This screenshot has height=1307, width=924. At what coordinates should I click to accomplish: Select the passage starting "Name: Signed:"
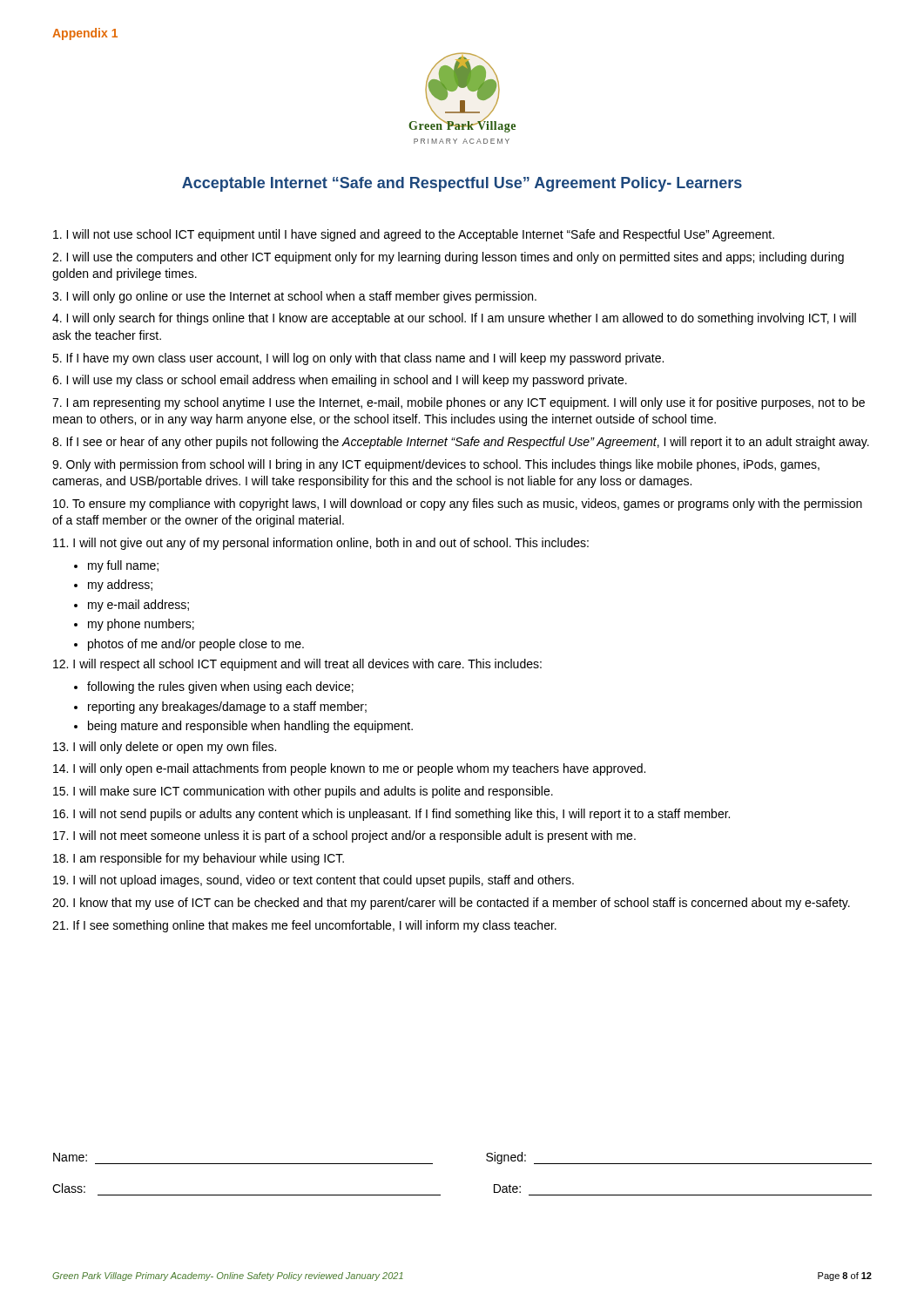point(73,1158)
